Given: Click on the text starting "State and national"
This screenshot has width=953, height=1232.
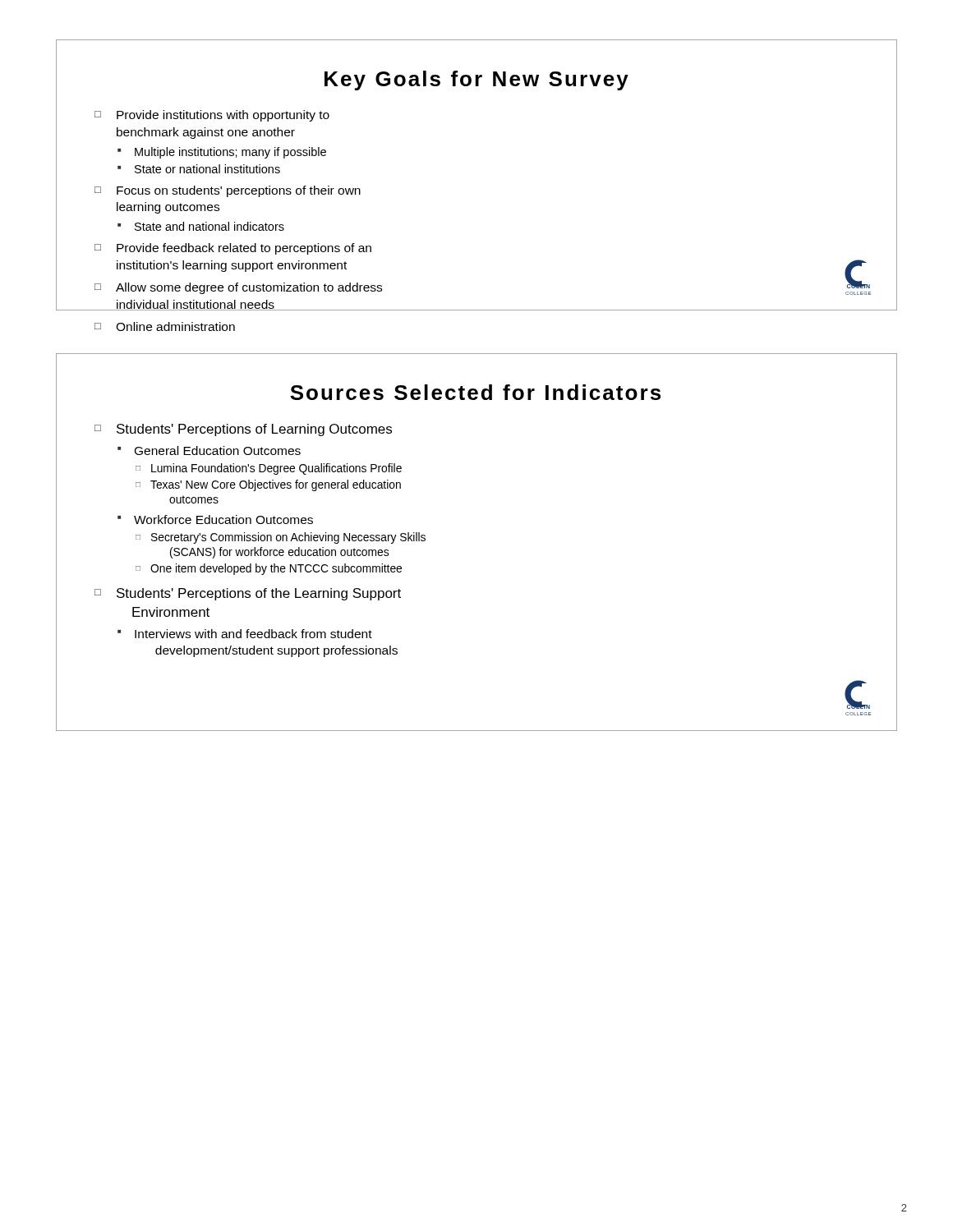Looking at the screenshot, I should (209, 227).
